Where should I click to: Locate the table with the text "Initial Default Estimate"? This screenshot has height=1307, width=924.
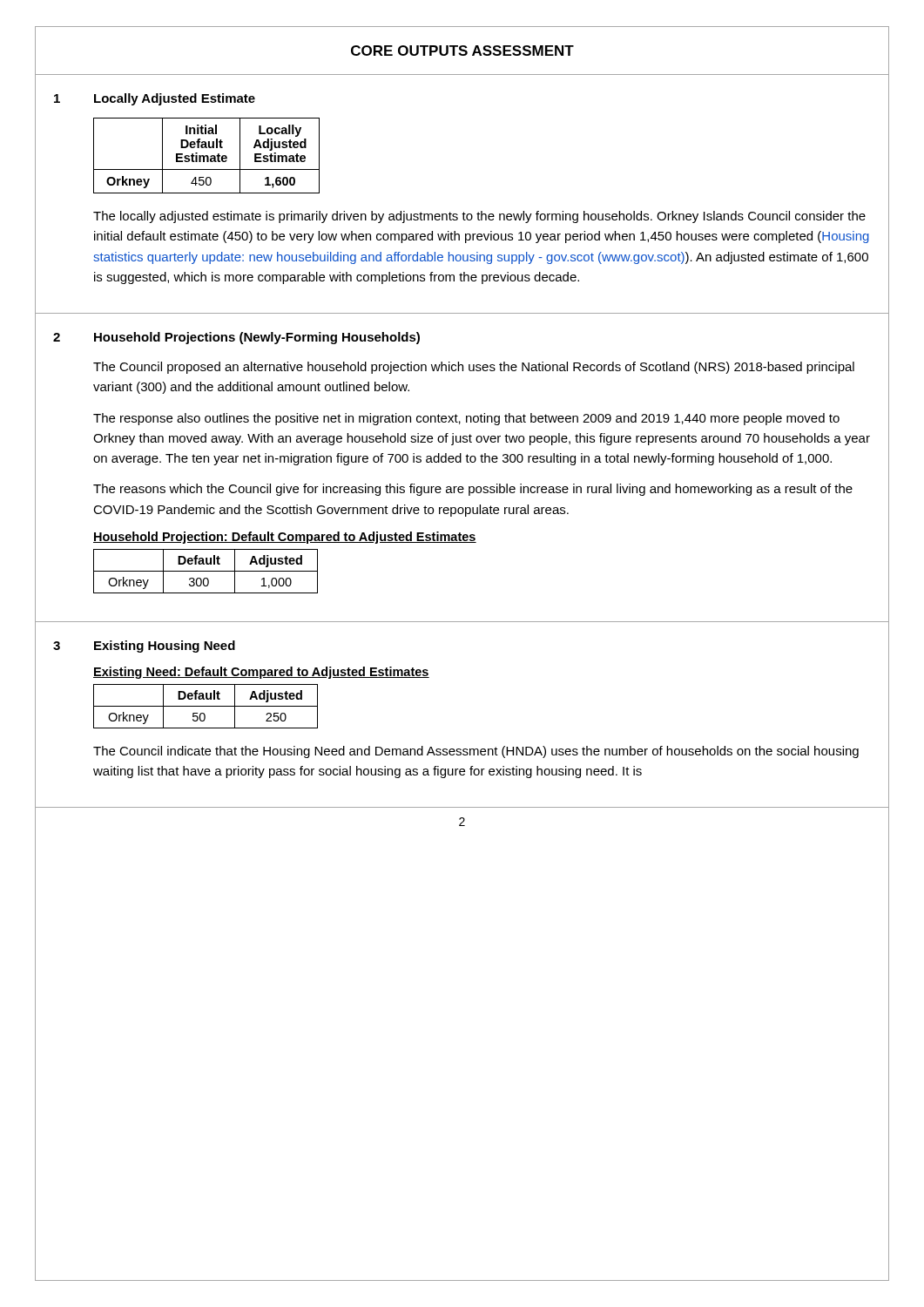[482, 156]
